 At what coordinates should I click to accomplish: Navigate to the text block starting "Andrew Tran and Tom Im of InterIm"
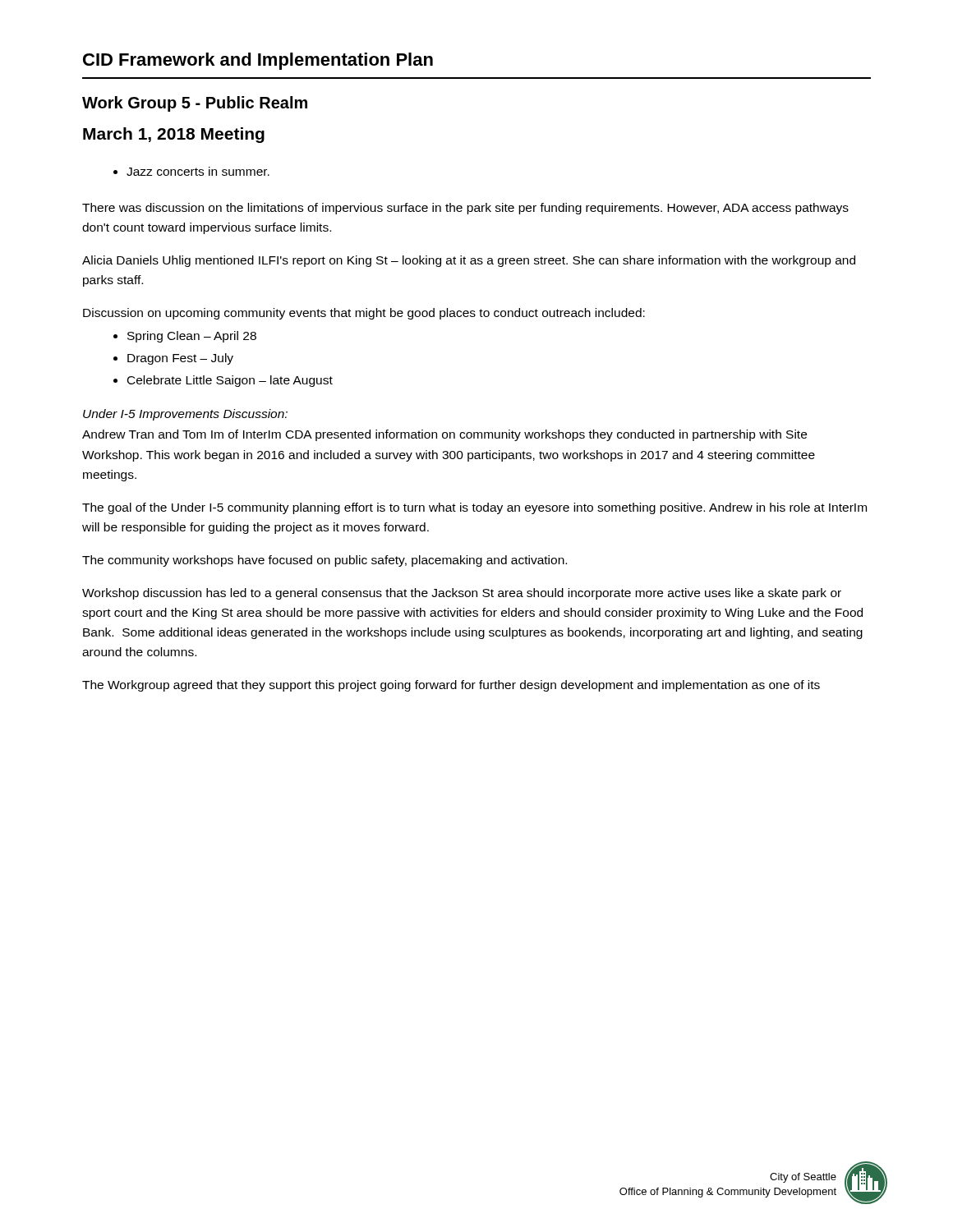[449, 454]
